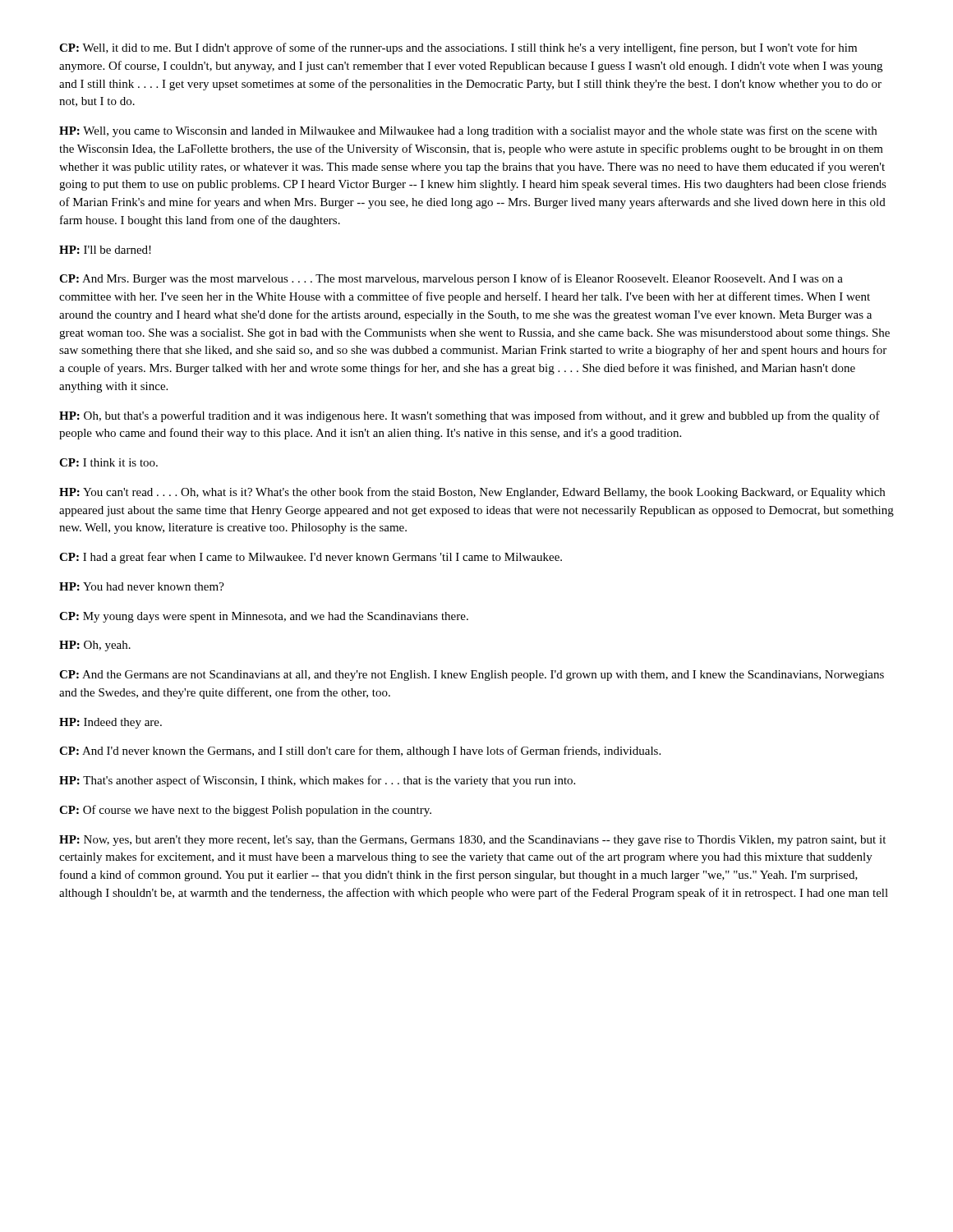The height and width of the screenshot is (1232, 953).
Task: Point to the region starting "CP: Of course we have"
Action: point(245,811)
